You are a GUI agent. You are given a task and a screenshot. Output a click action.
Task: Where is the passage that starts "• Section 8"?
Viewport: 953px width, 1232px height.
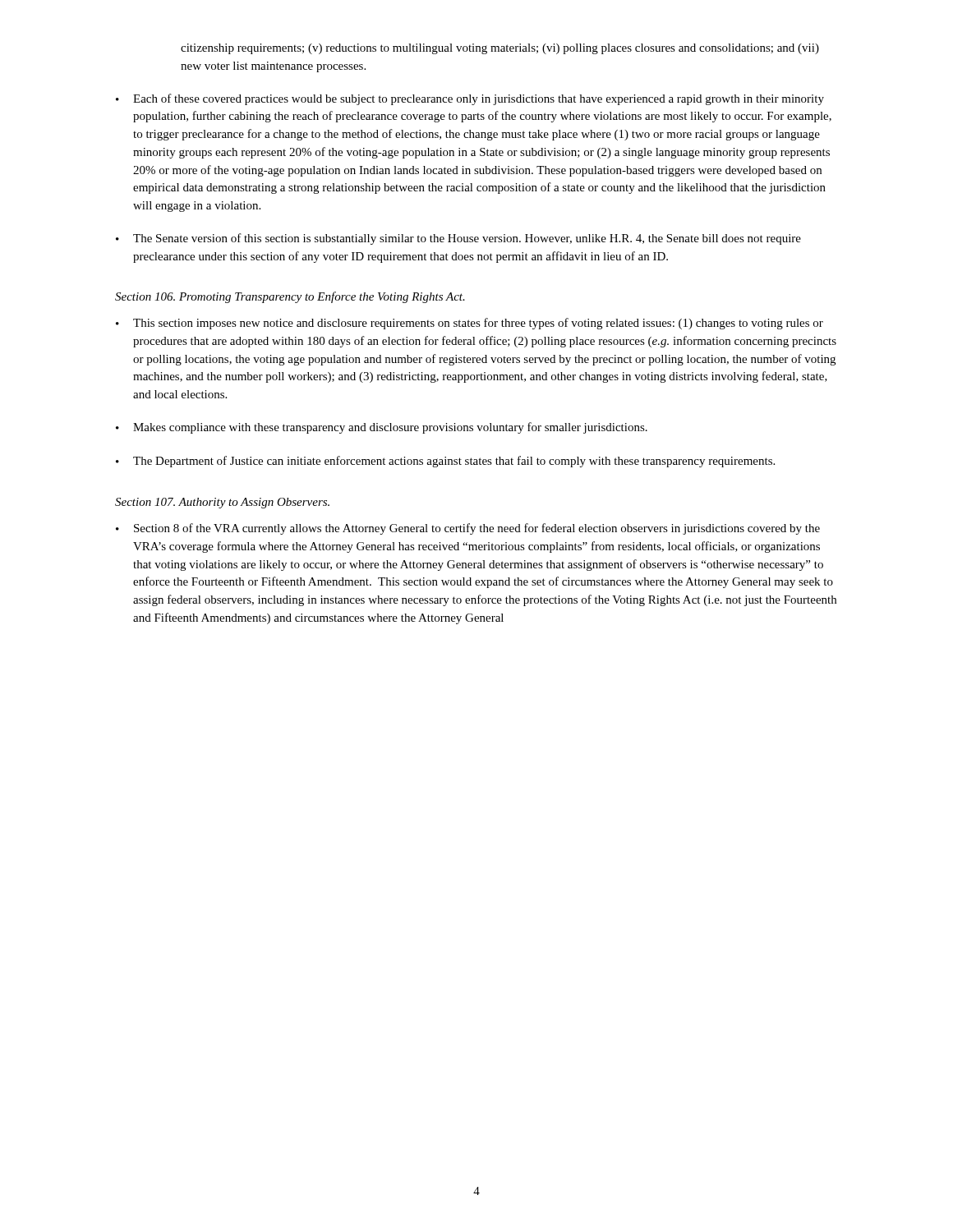[476, 573]
